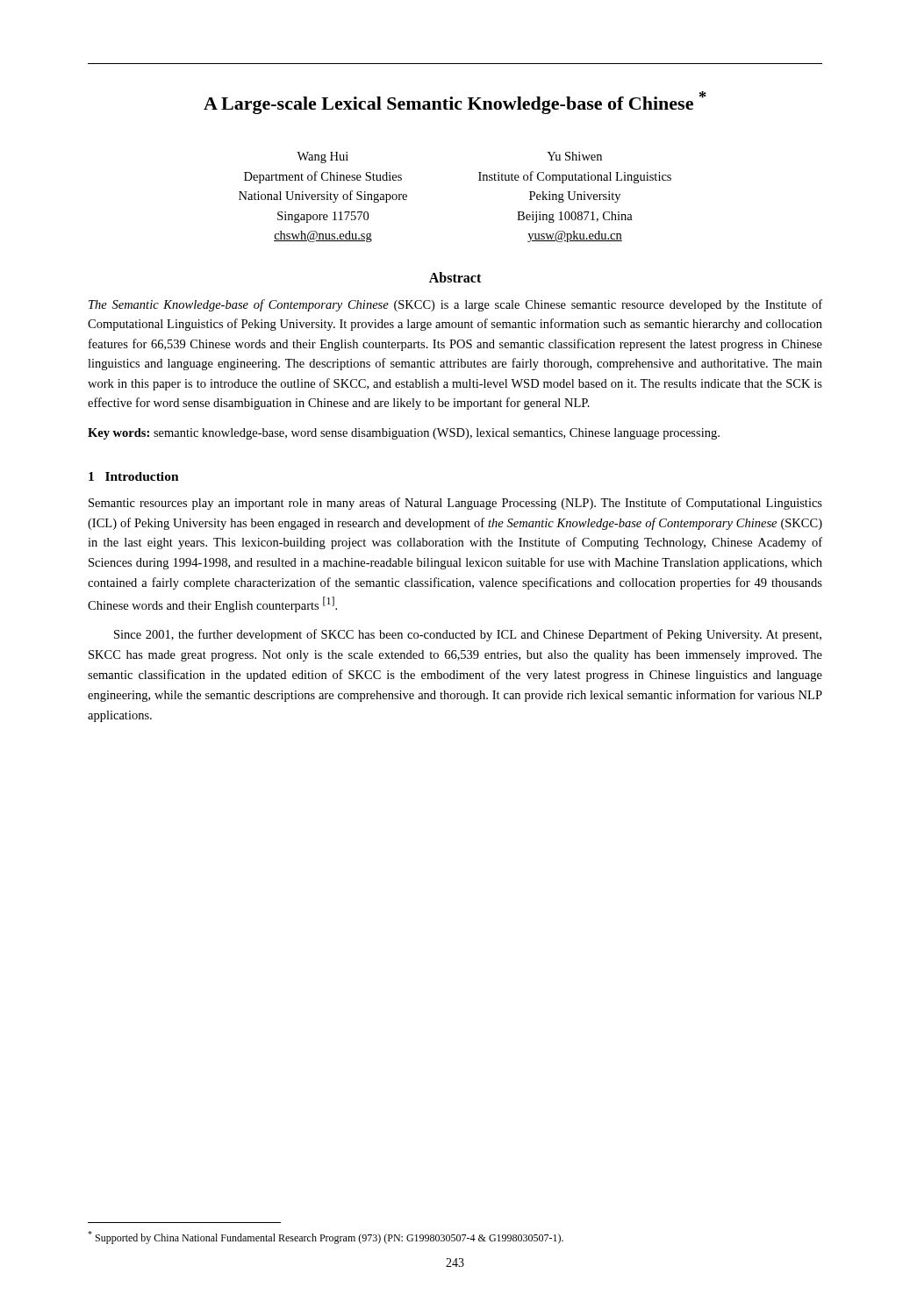
Task: Click on the region starting "The Semantic Knowledge-base of"
Action: pyautogui.click(x=455, y=353)
